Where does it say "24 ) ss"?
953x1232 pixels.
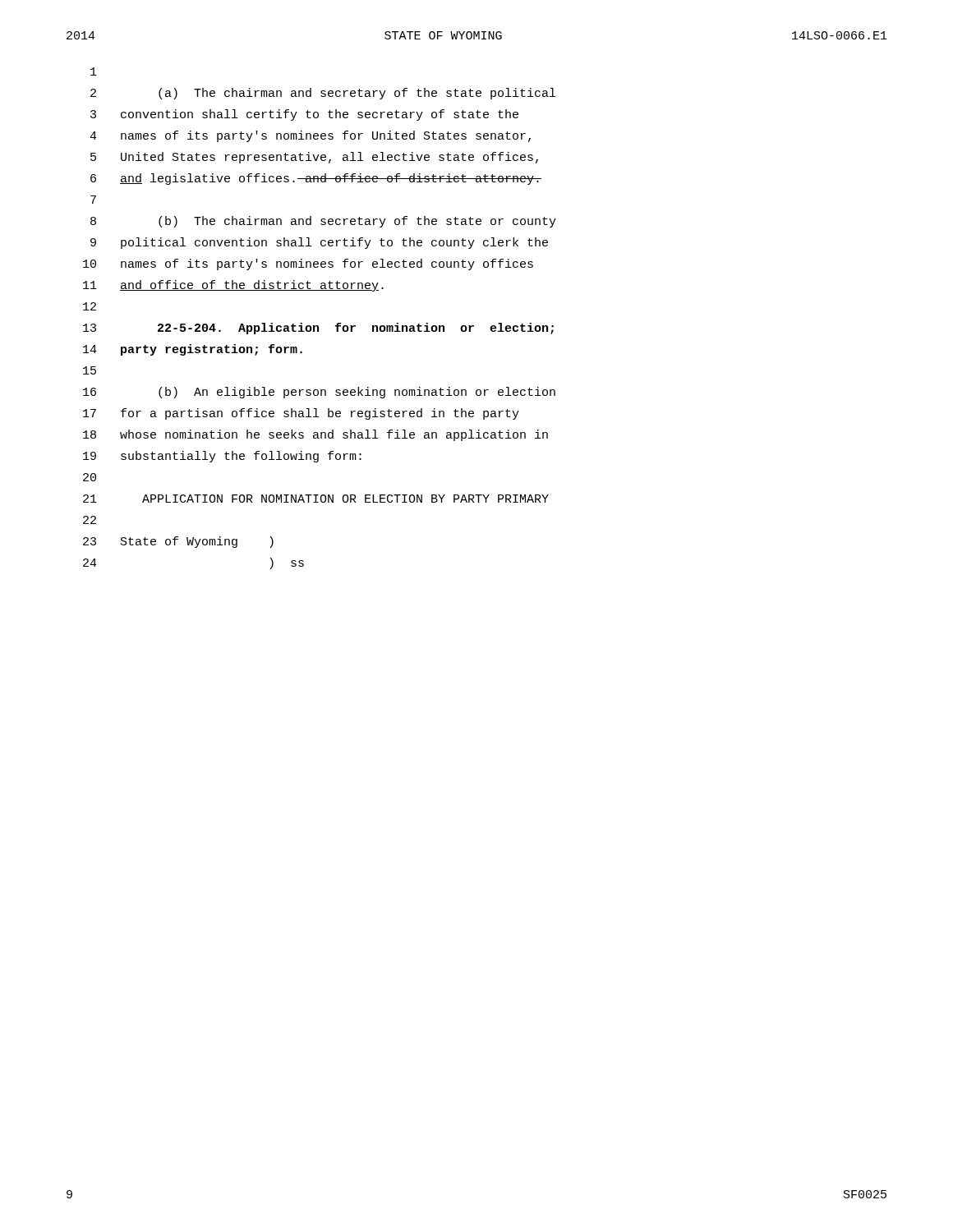pos(94,563)
